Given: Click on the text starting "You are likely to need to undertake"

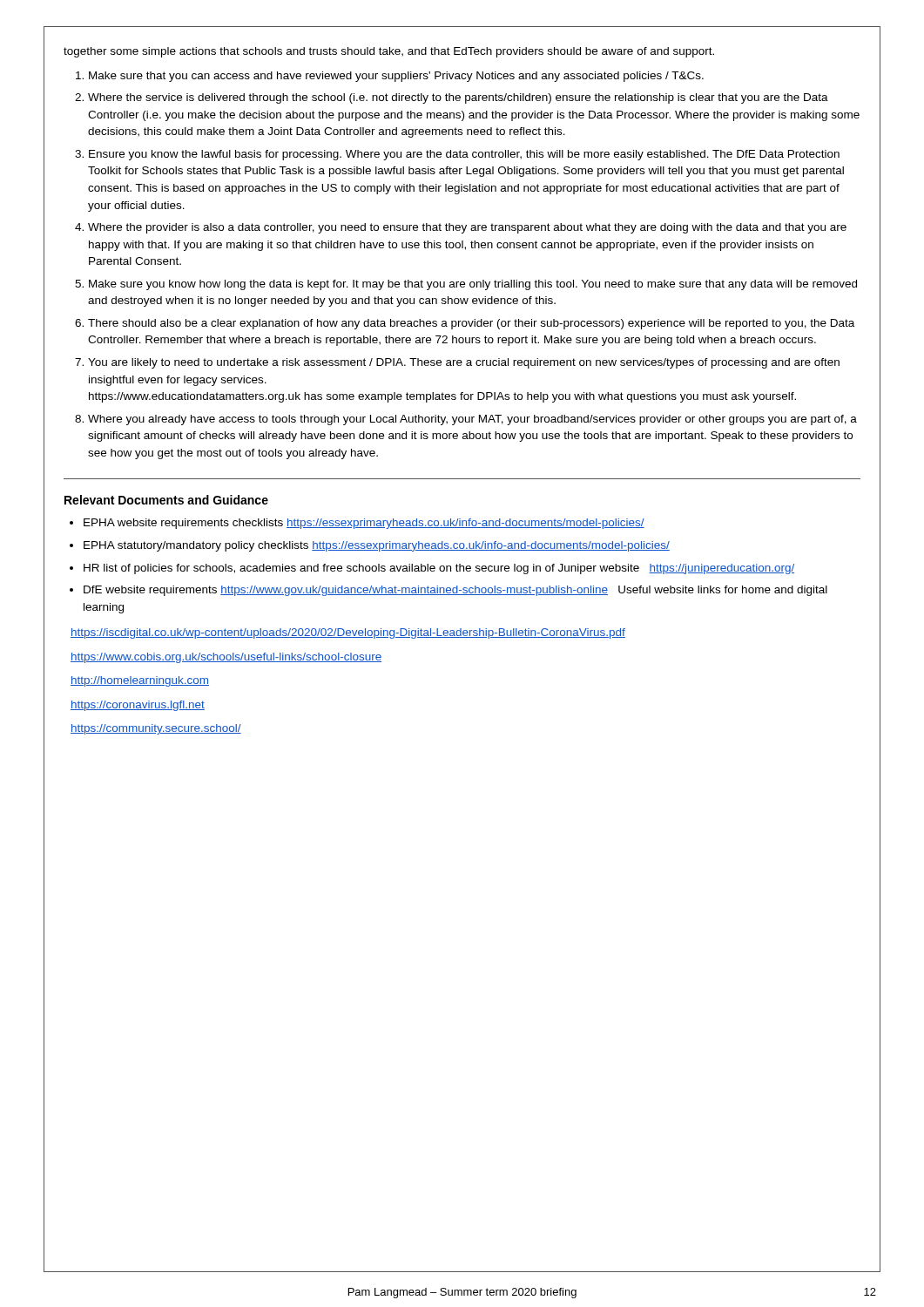Looking at the screenshot, I should point(464,363).
